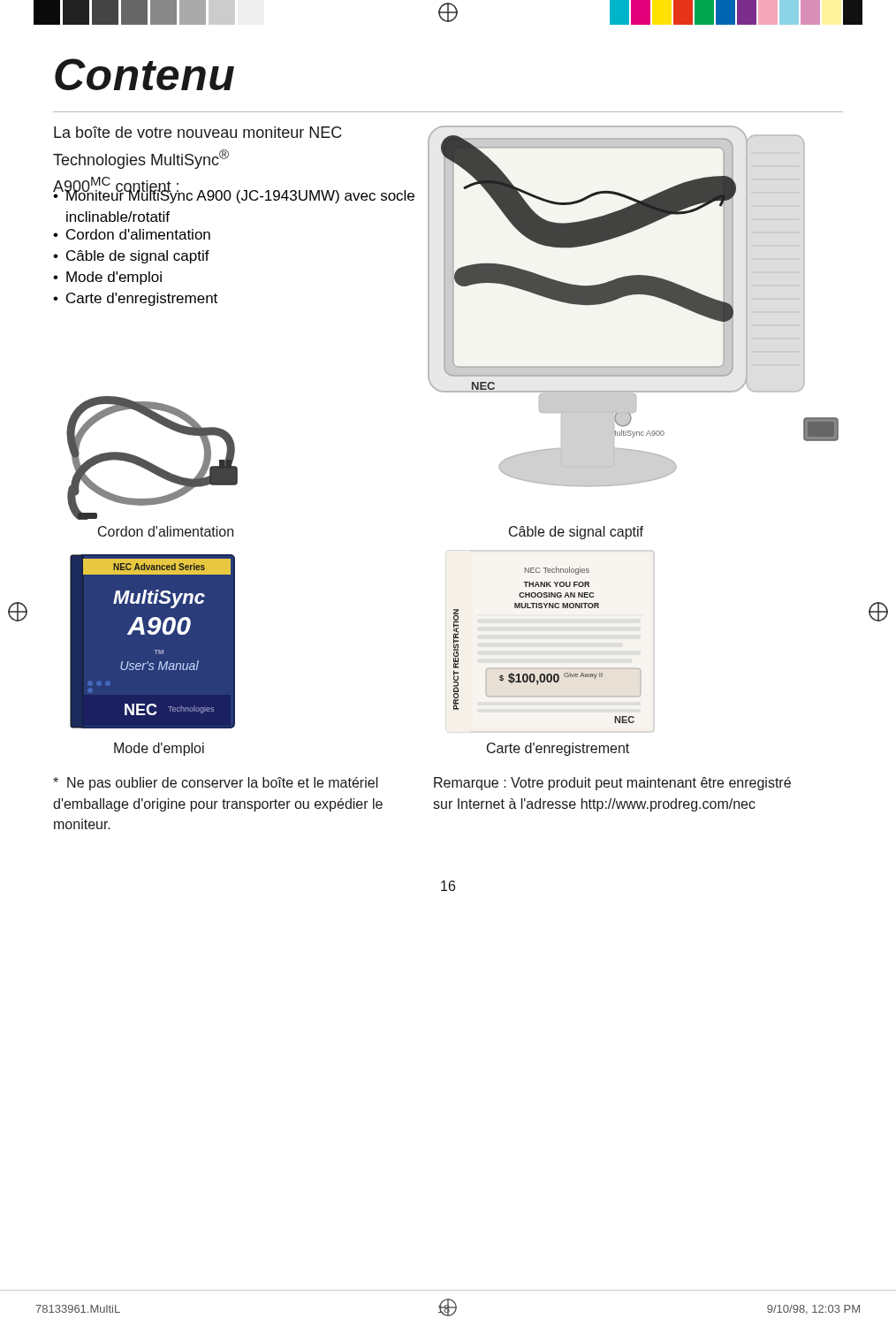The width and height of the screenshot is (896, 1326).
Task: Find the element starting "Ne pas oublier de conserver la"
Action: (218, 804)
